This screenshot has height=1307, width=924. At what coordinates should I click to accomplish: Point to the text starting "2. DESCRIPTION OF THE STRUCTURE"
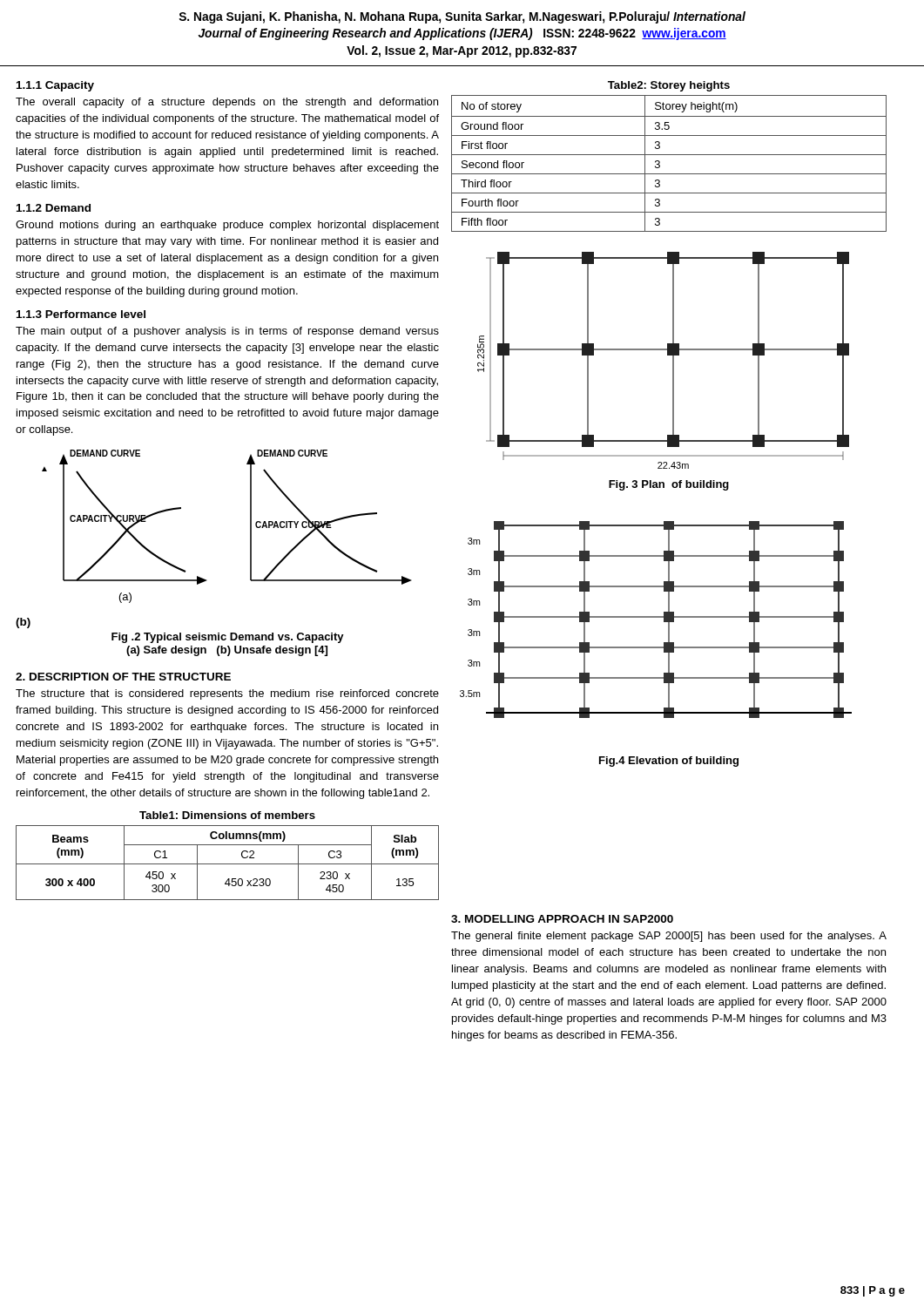click(123, 677)
